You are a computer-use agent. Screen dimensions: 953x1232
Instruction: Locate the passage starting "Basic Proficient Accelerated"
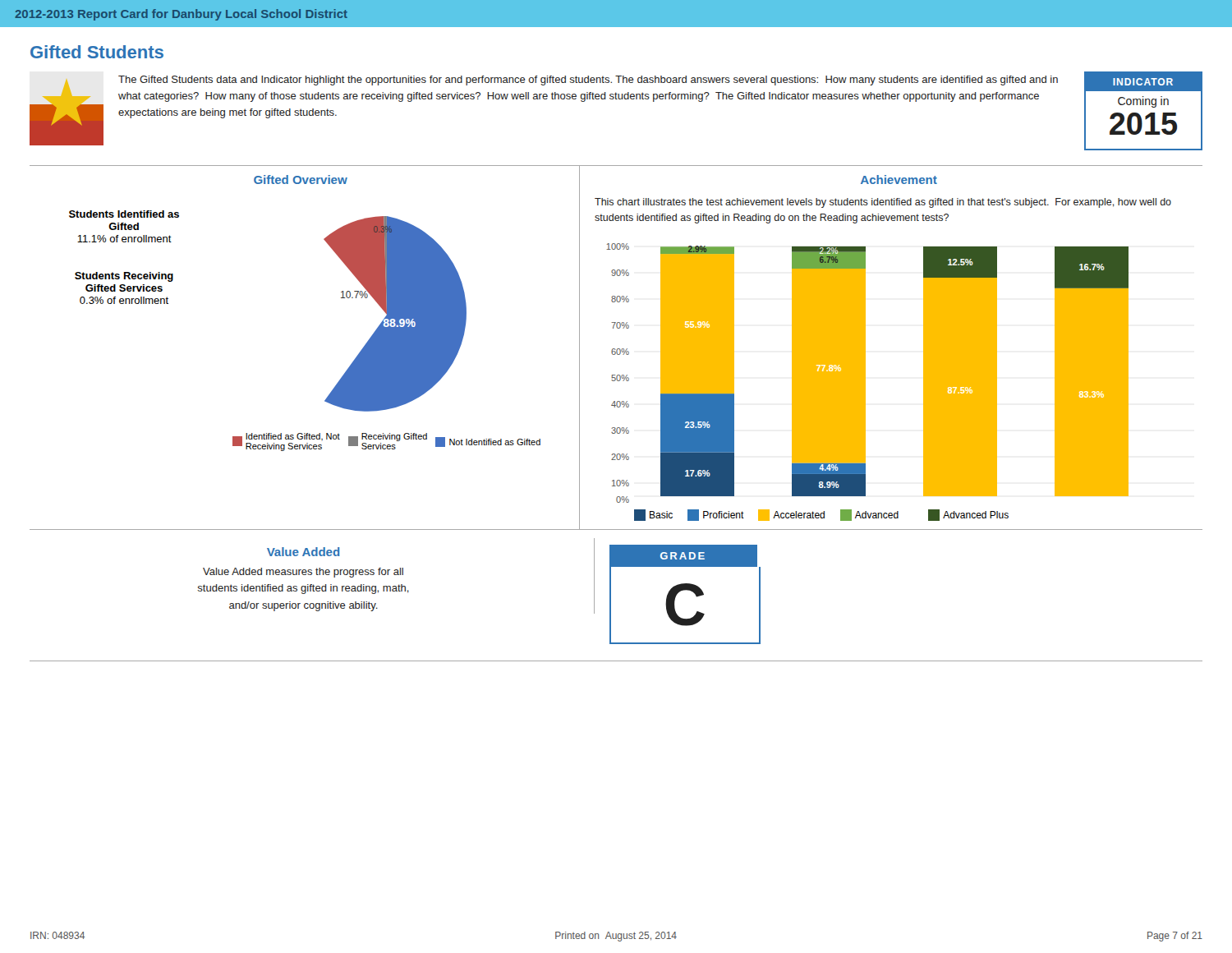coord(821,515)
